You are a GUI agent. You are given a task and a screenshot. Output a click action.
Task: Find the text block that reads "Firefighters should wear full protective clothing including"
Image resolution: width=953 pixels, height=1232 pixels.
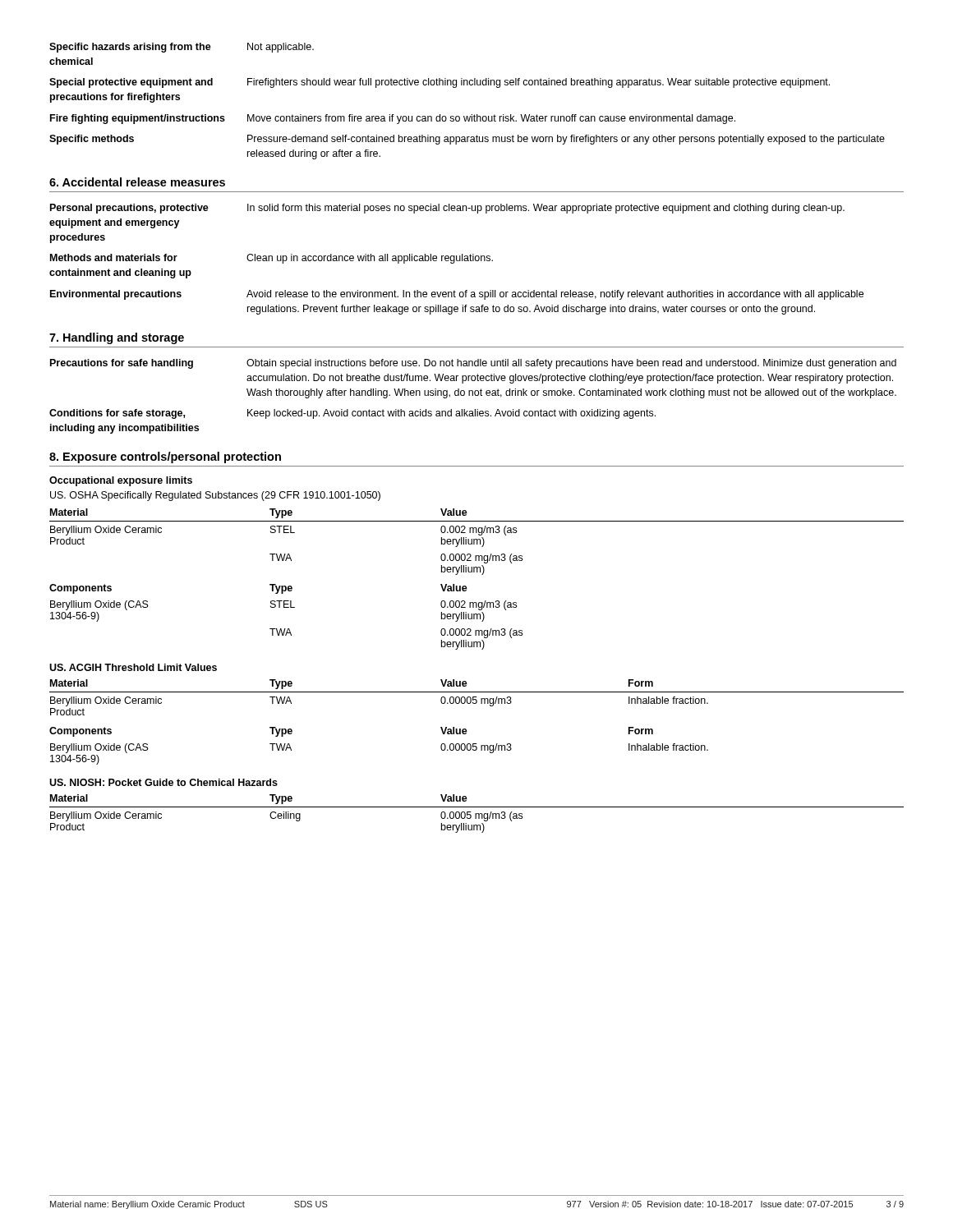(539, 82)
